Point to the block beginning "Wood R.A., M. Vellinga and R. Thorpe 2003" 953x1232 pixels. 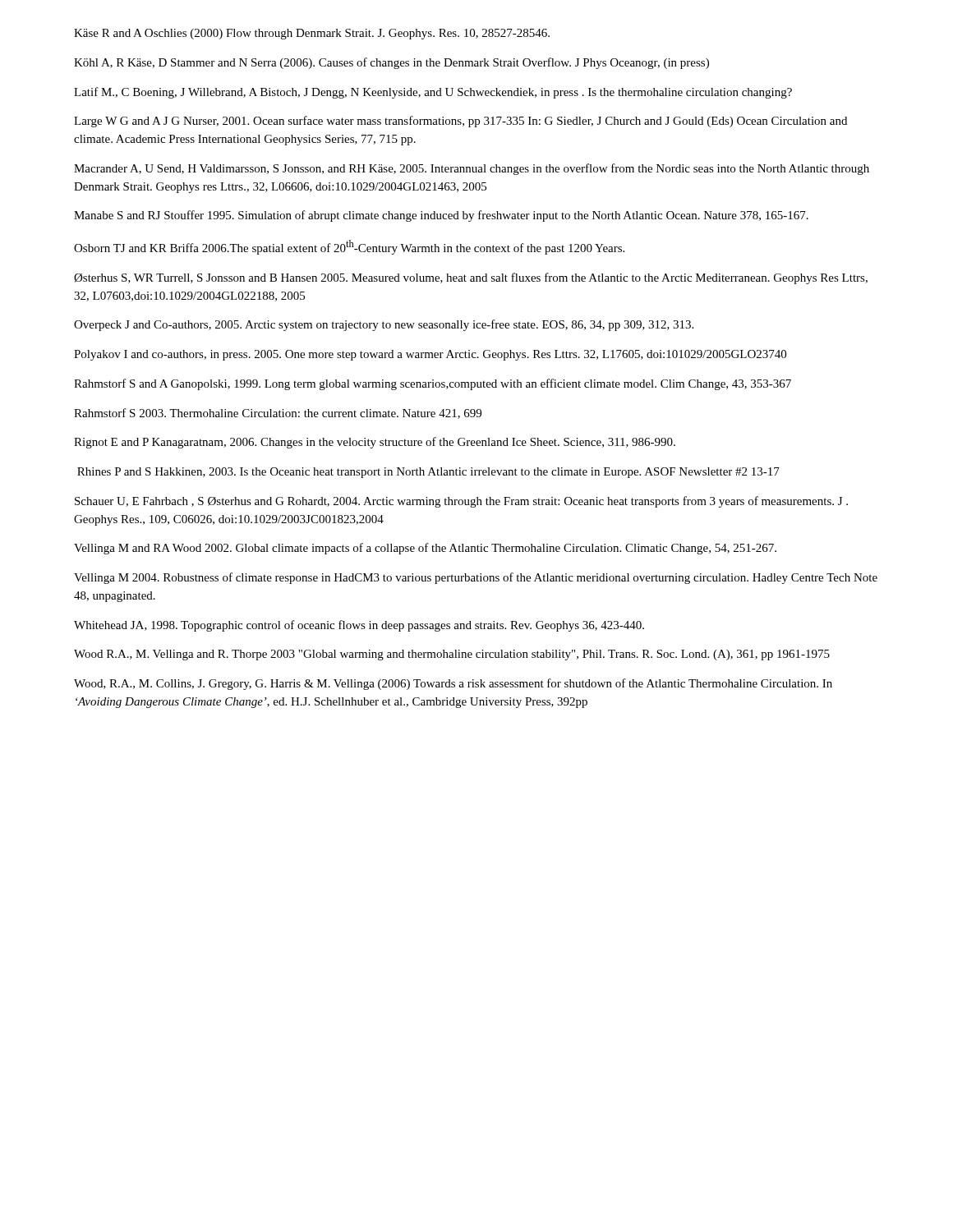coord(452,654)
